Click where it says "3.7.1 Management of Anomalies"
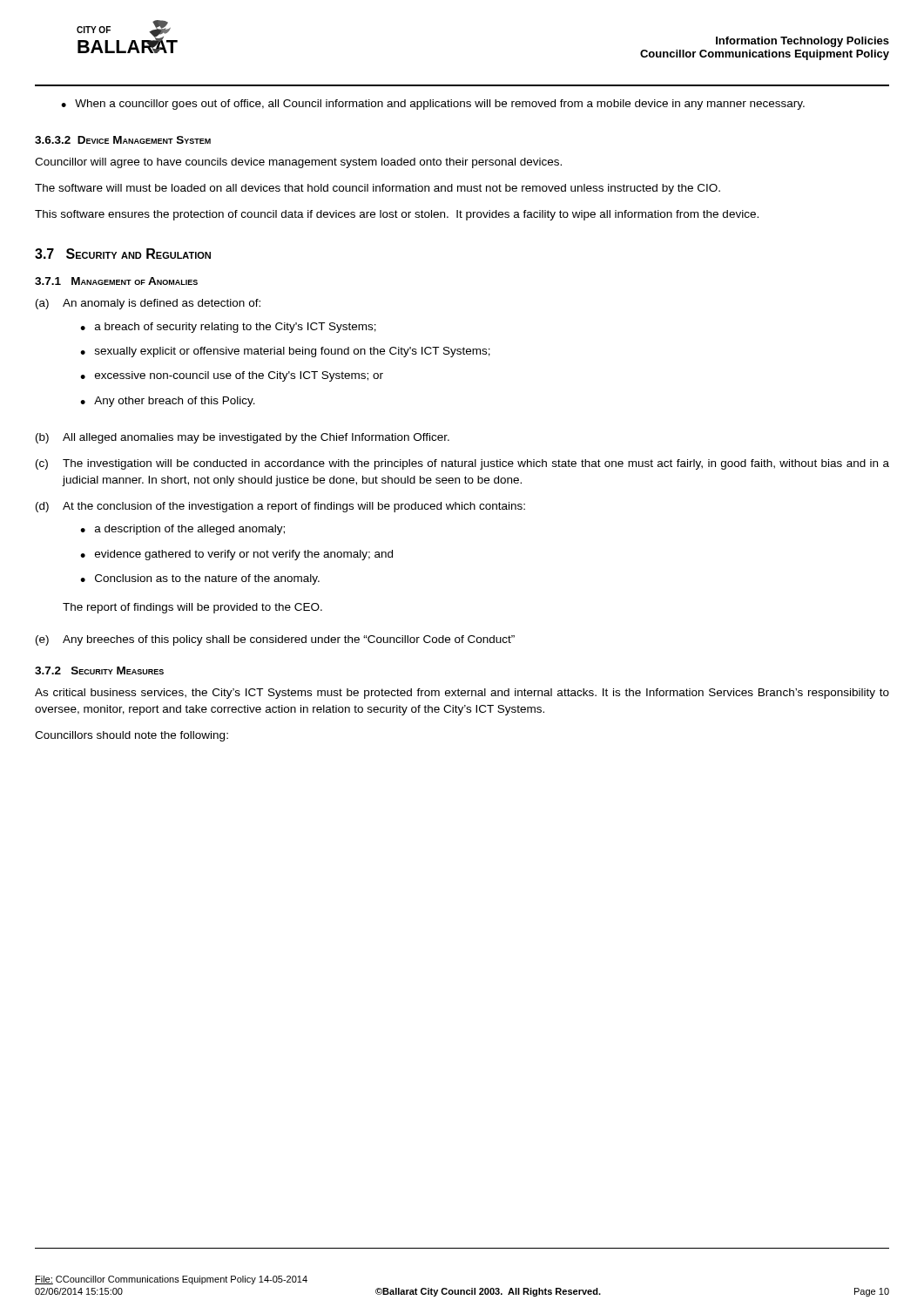924x1307 pixels. click(116, 281)
